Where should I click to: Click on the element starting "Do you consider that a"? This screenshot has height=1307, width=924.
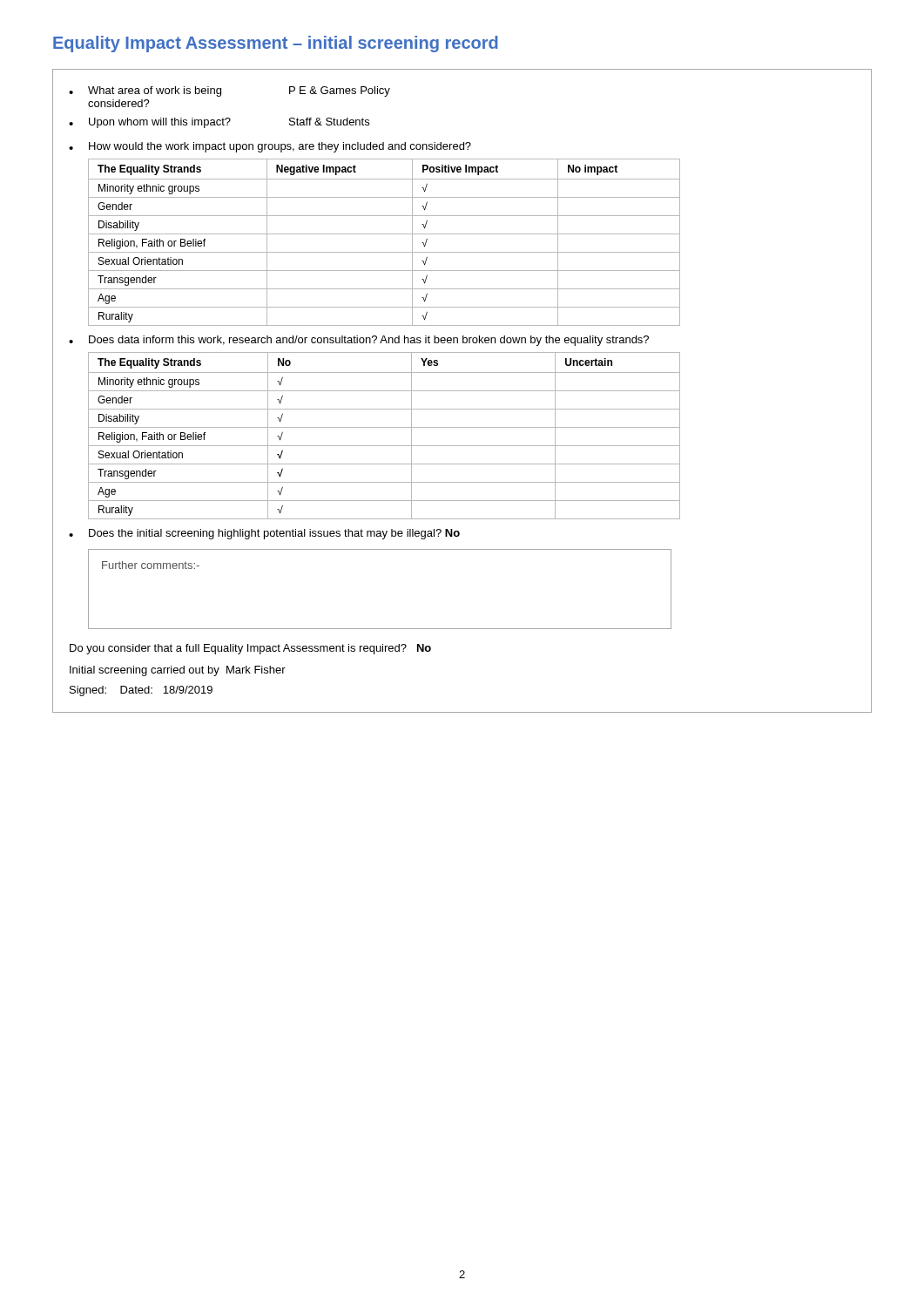(250, 648)
